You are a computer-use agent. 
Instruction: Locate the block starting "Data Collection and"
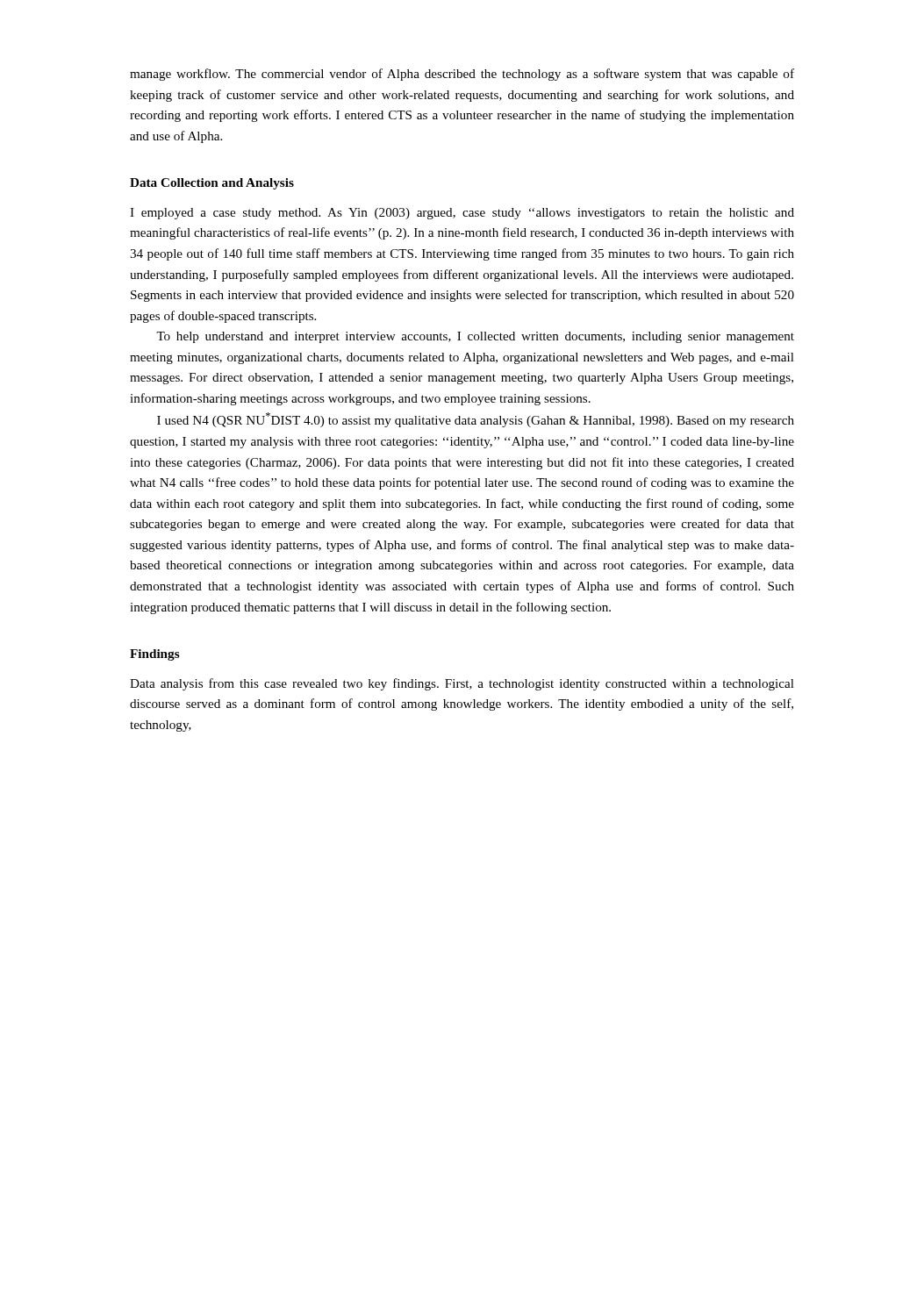(212, 182)
